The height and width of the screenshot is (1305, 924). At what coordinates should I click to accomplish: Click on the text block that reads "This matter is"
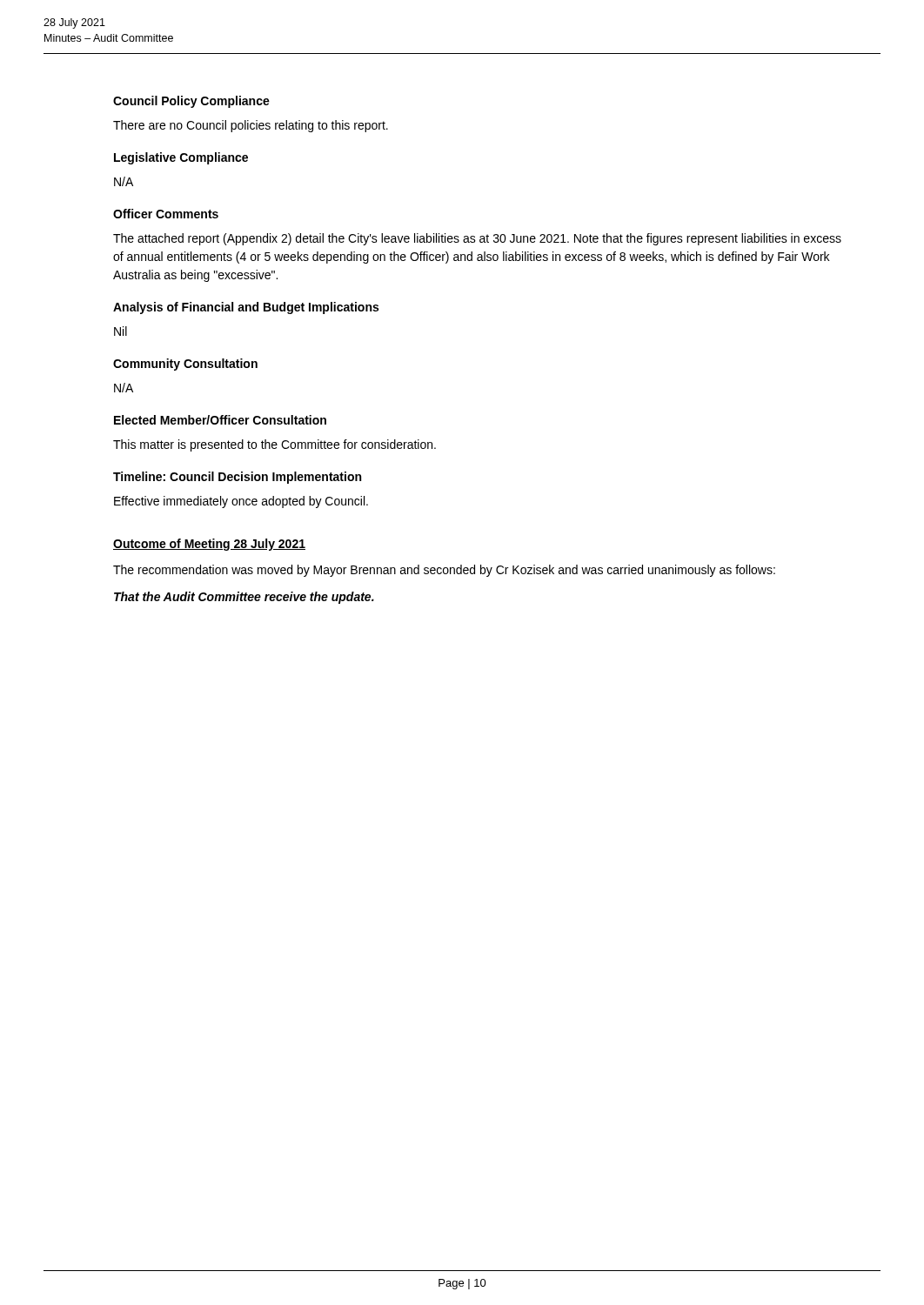pyautogui.click(x=275, y=445)
